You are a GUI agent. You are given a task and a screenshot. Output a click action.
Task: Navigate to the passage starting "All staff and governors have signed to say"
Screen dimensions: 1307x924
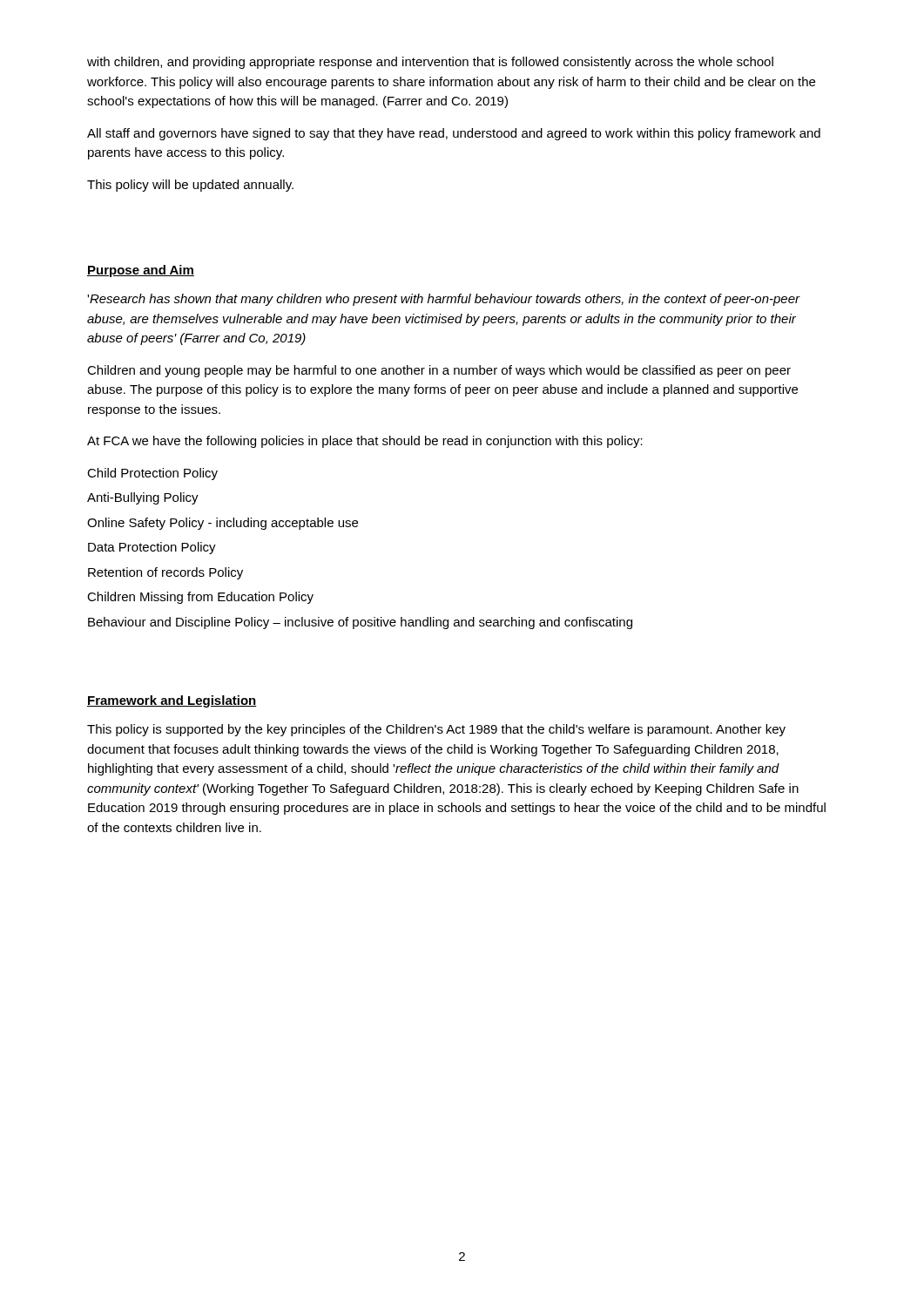454,142
